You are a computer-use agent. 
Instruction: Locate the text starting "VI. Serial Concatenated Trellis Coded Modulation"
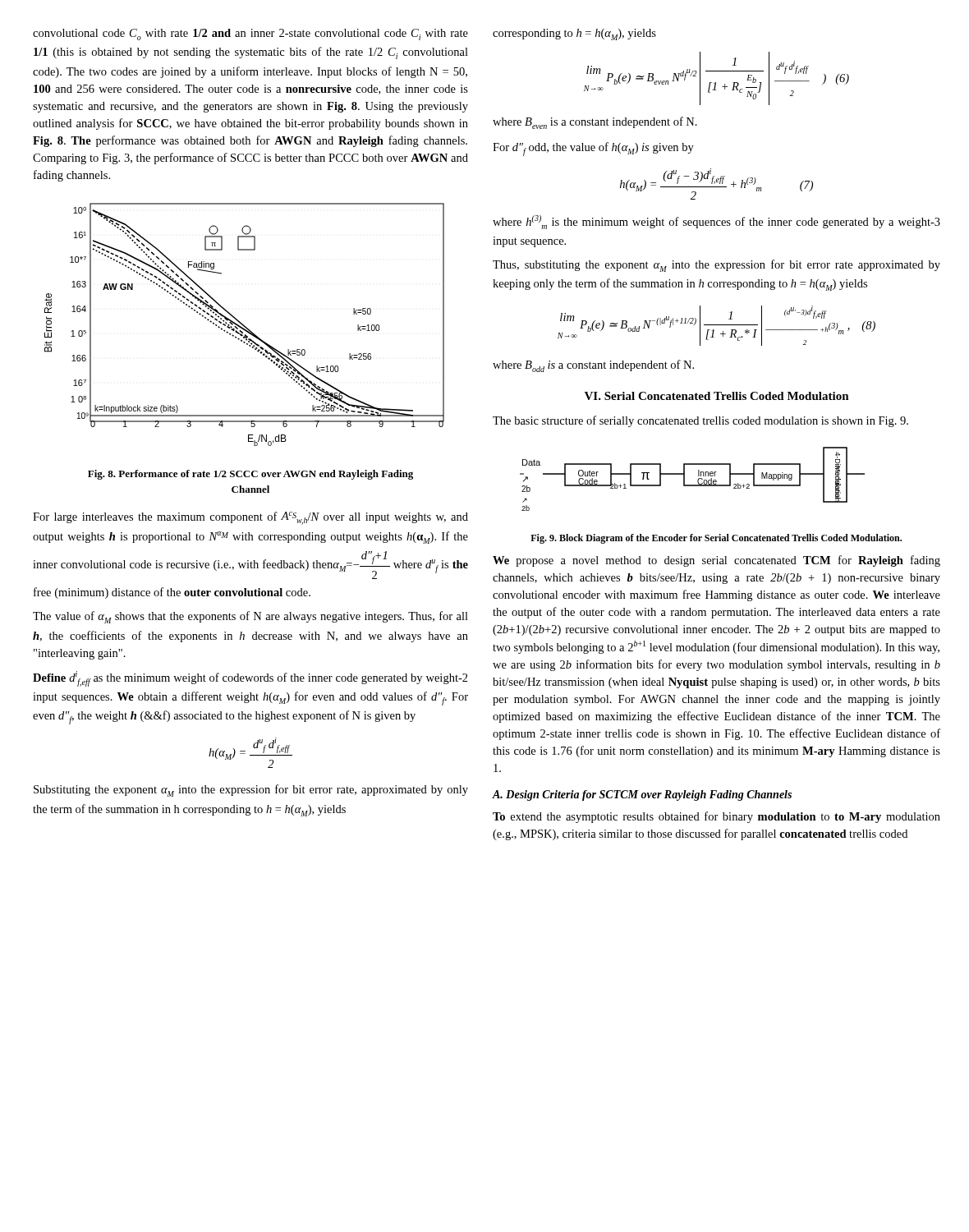point(716,396)
